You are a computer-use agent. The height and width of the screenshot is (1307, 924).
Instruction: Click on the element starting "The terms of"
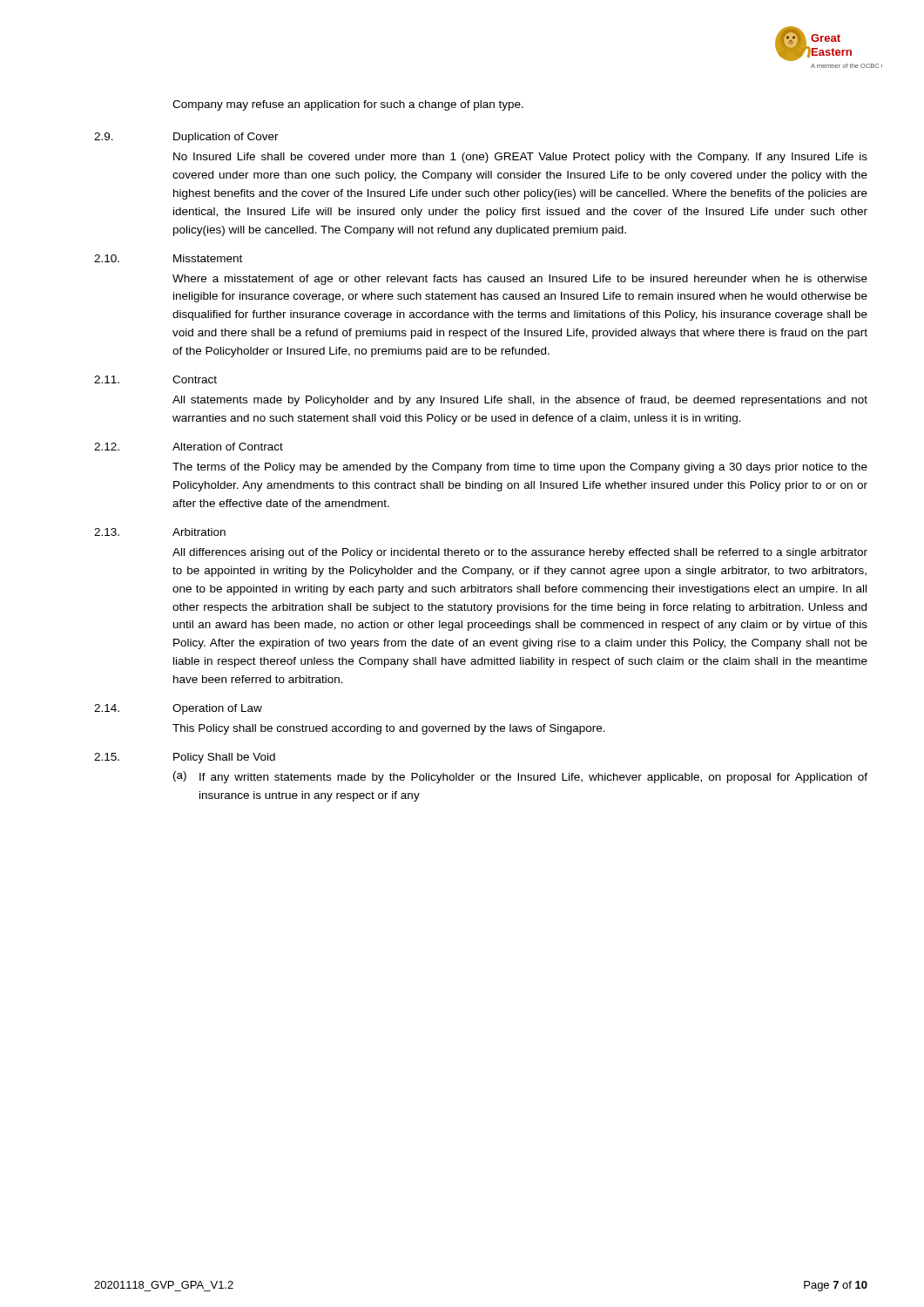coord(520,485)
